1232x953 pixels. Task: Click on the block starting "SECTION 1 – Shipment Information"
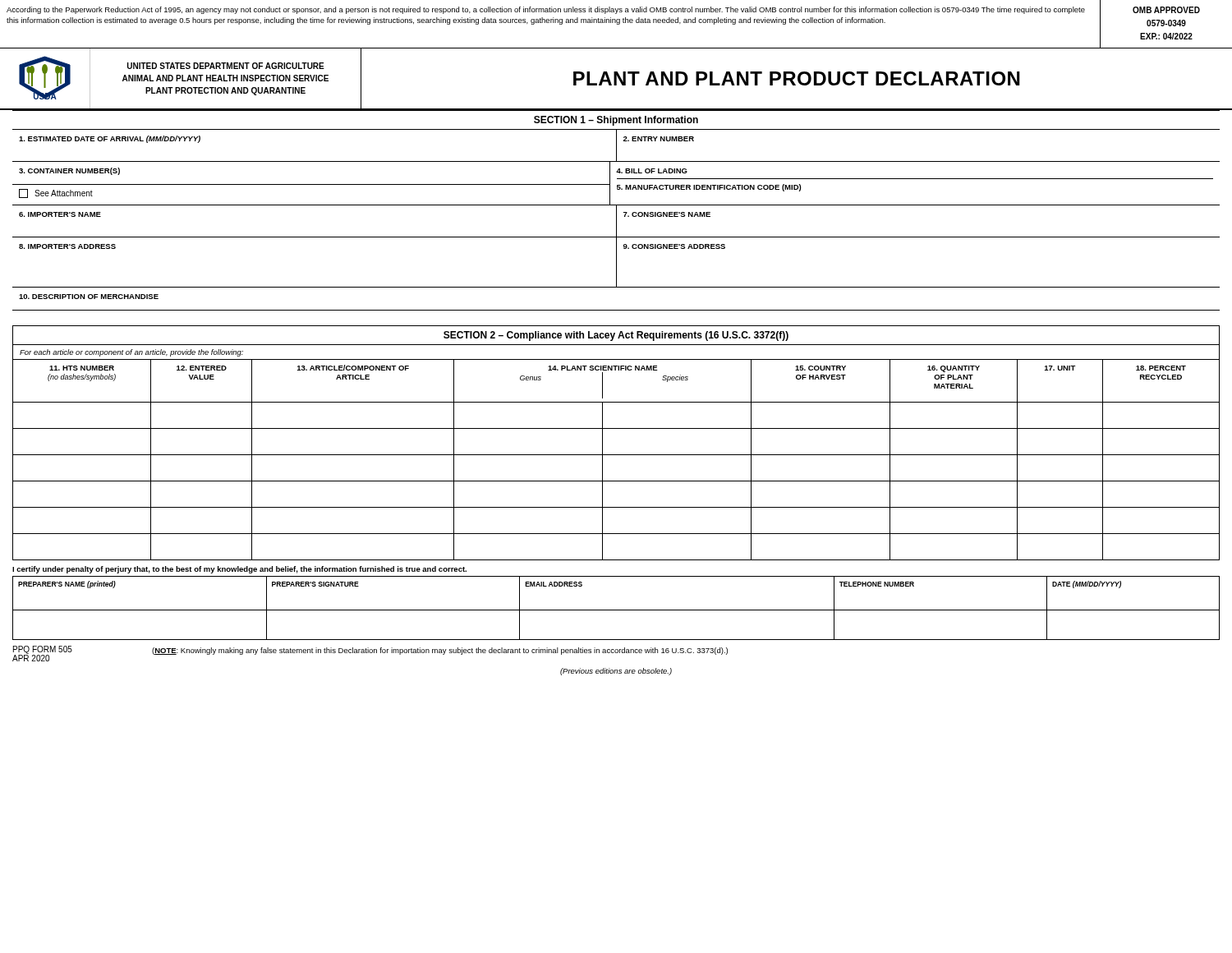tap(616, 120)
